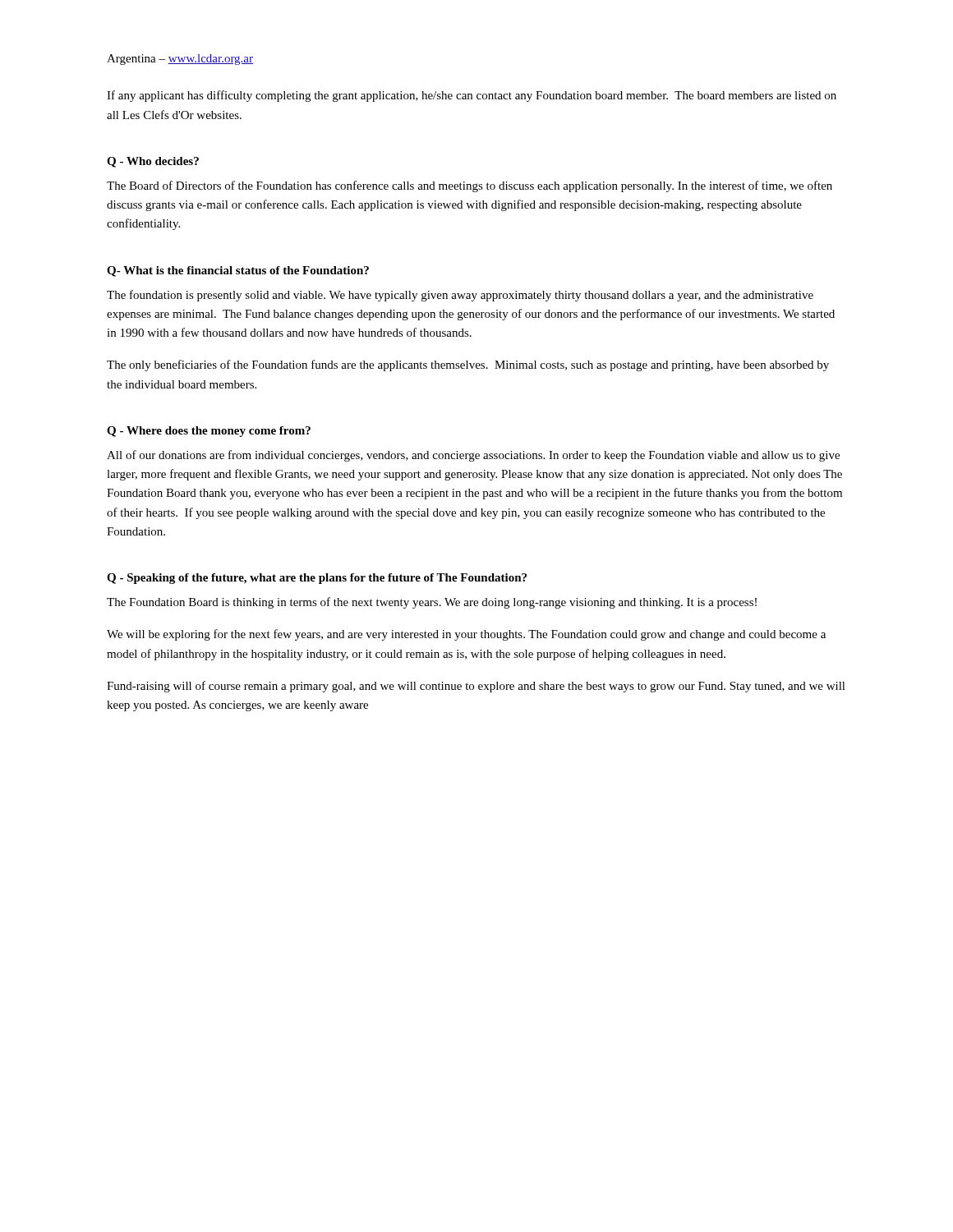The width and height of the screenshot is (953, 1232).
Task: Navigate to the text starting "Q - Where"
Action: pyautogui.click(x=209, y=430)
